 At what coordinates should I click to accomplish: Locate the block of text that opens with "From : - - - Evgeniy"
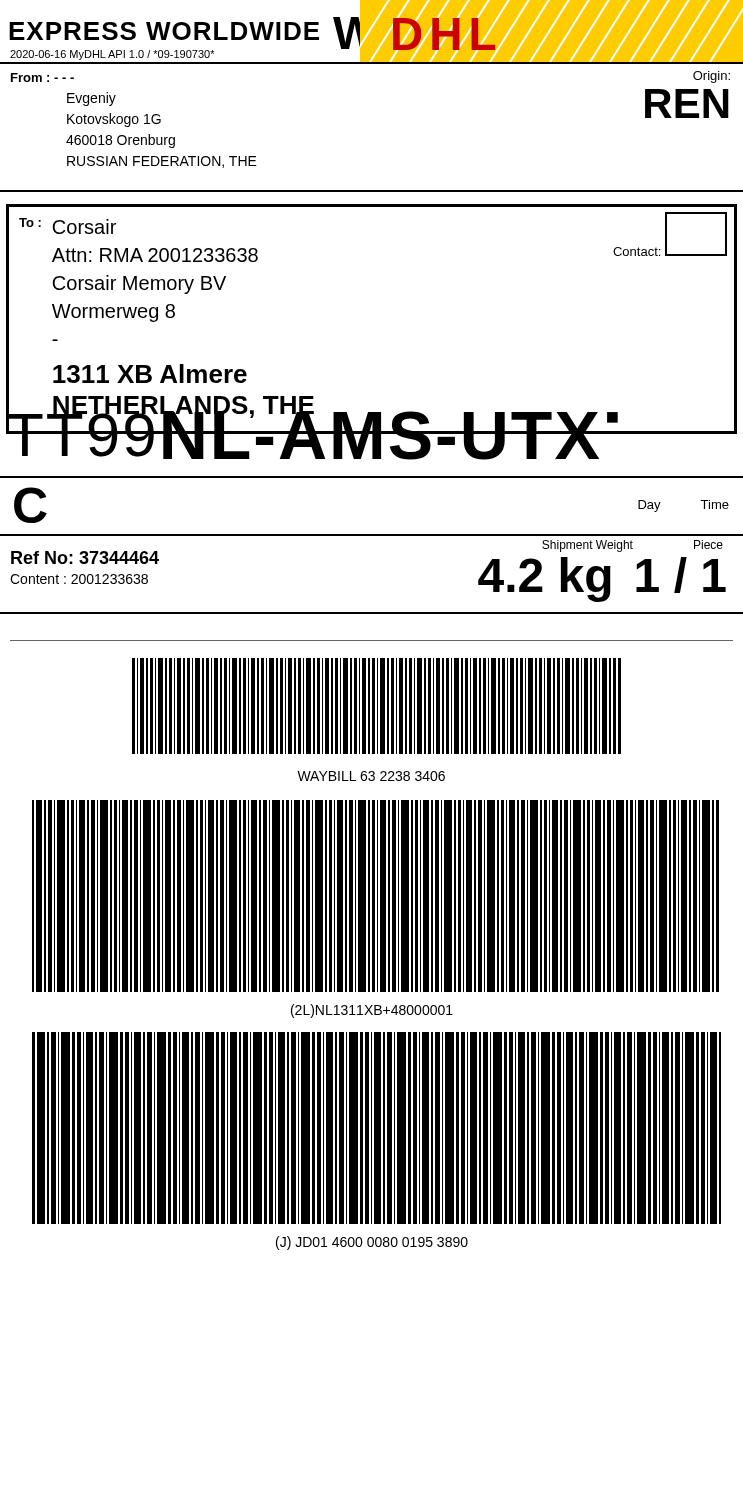(36, 76)
